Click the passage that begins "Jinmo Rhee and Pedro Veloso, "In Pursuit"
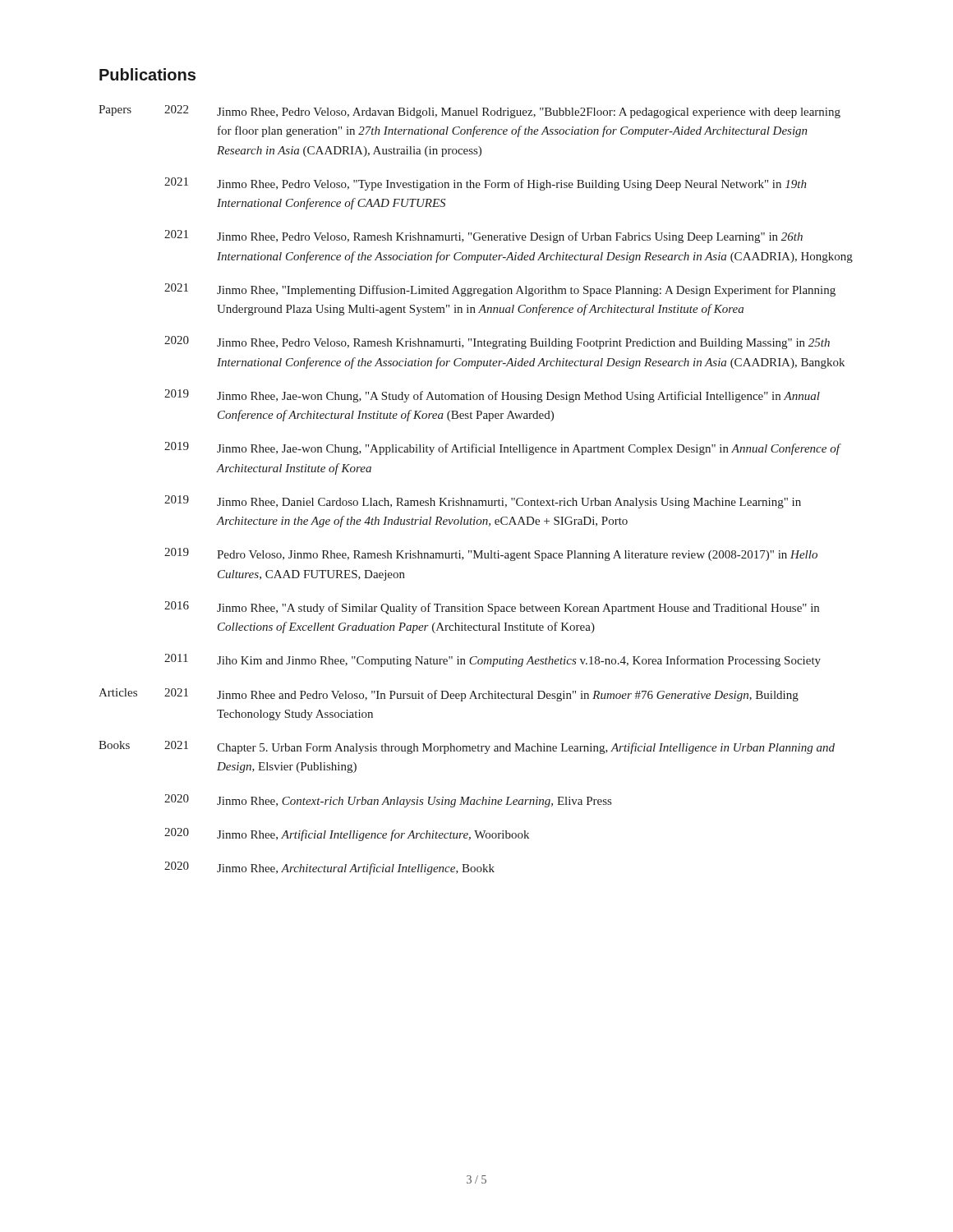 coord(508,704)
